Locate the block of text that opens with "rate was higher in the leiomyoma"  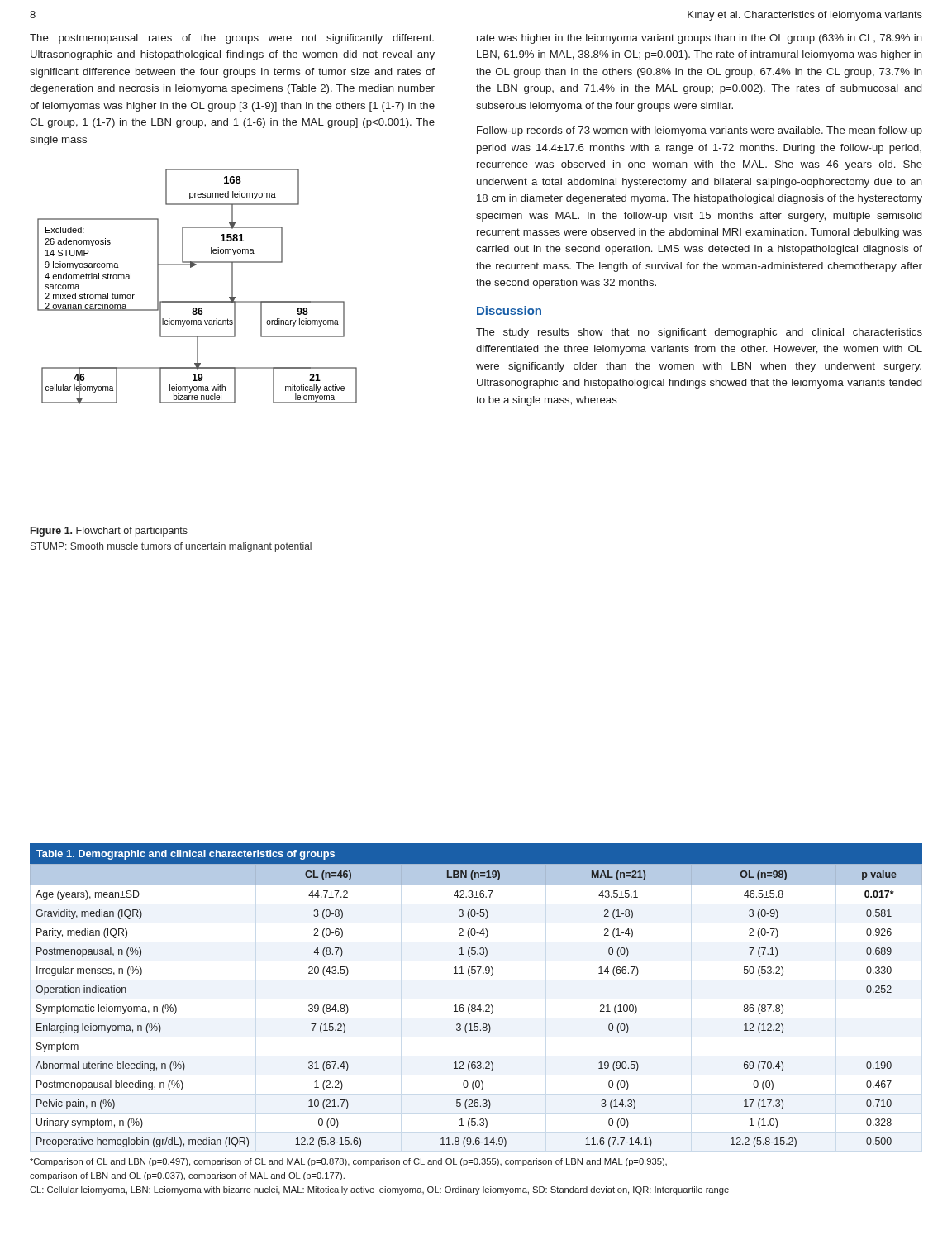click(x=699, y=71)
